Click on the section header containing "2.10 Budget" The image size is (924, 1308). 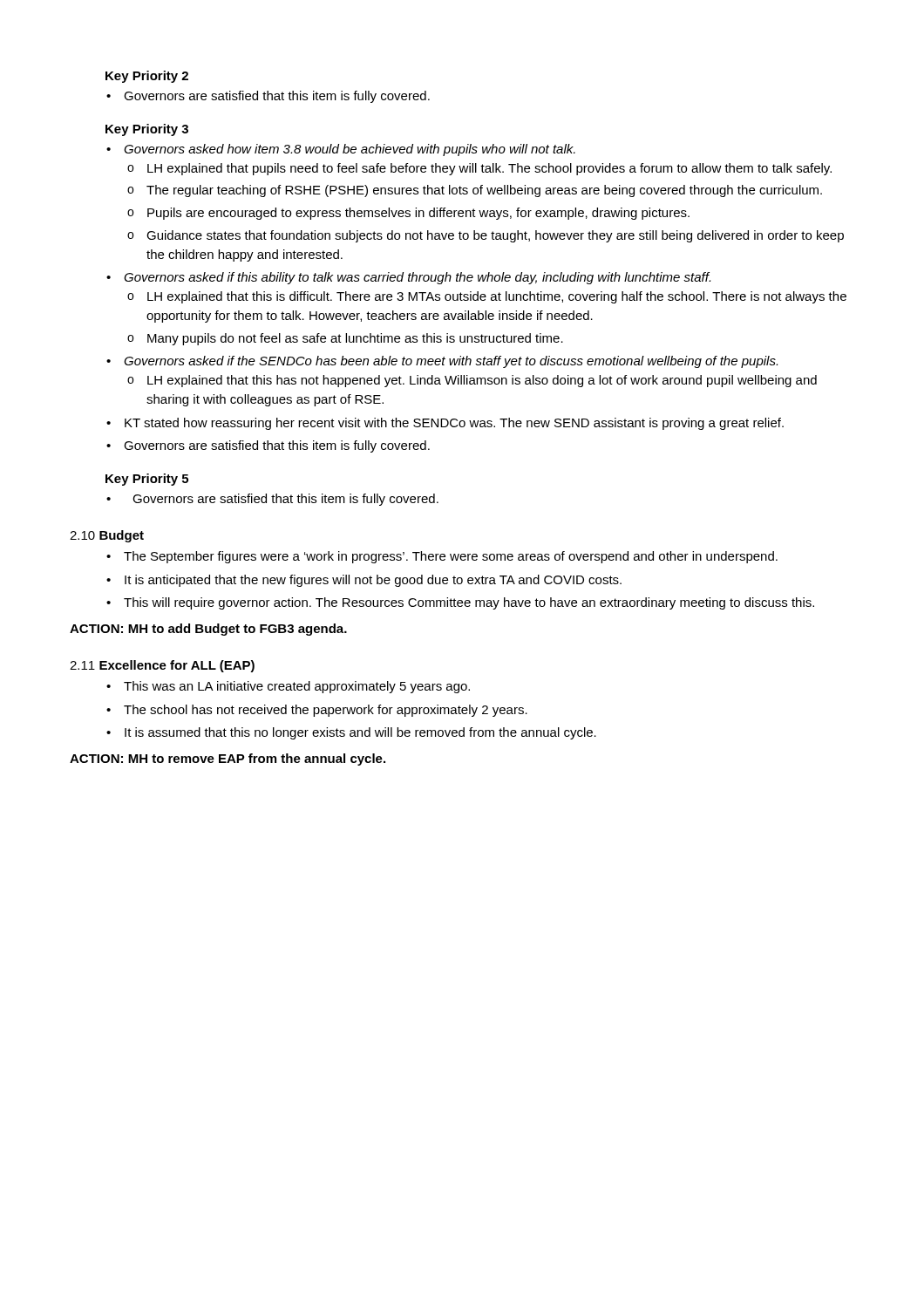point(107,535)
